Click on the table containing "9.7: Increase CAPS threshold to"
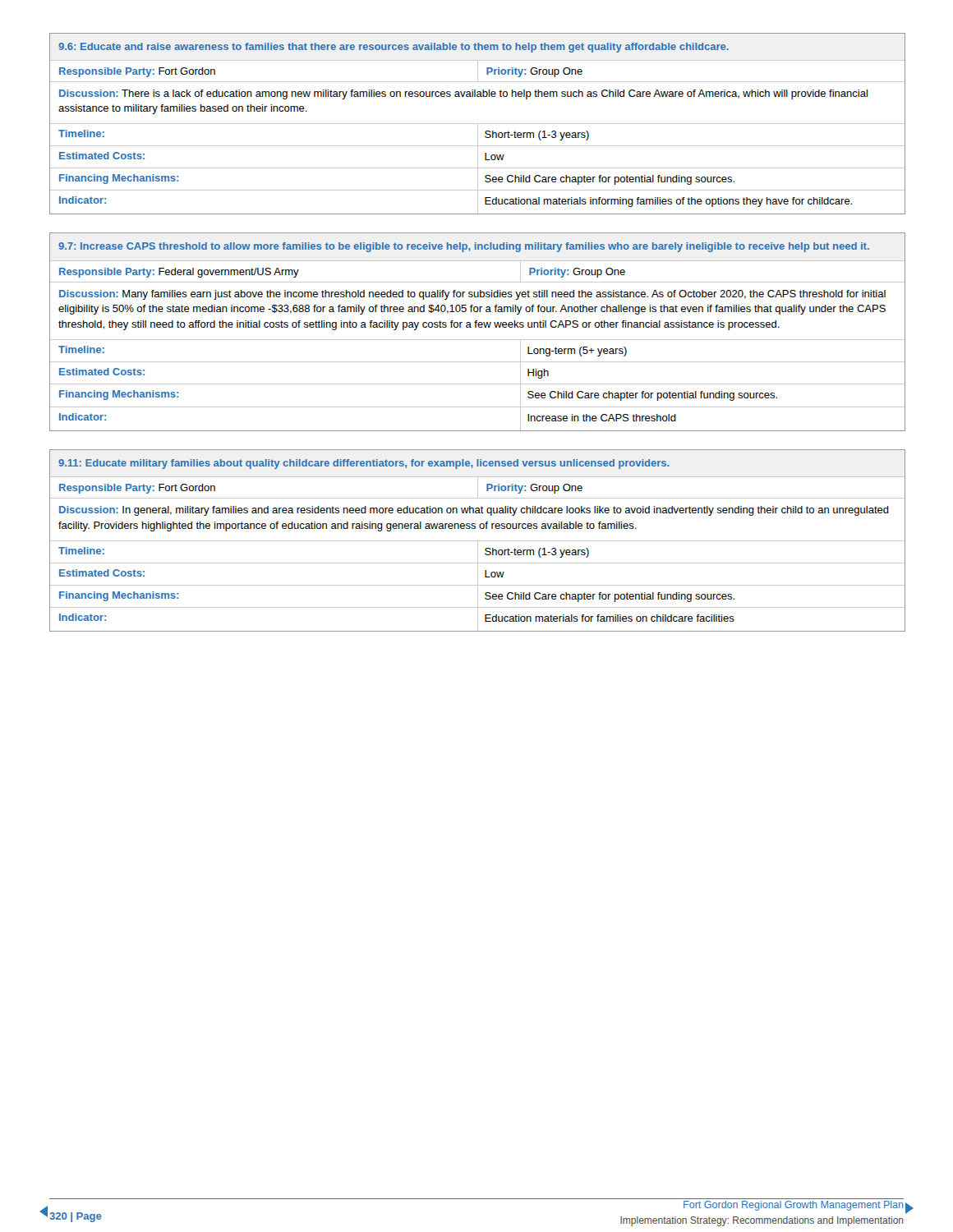Image resolution: width=953 pixels, height=1232 pixels. 477,332
